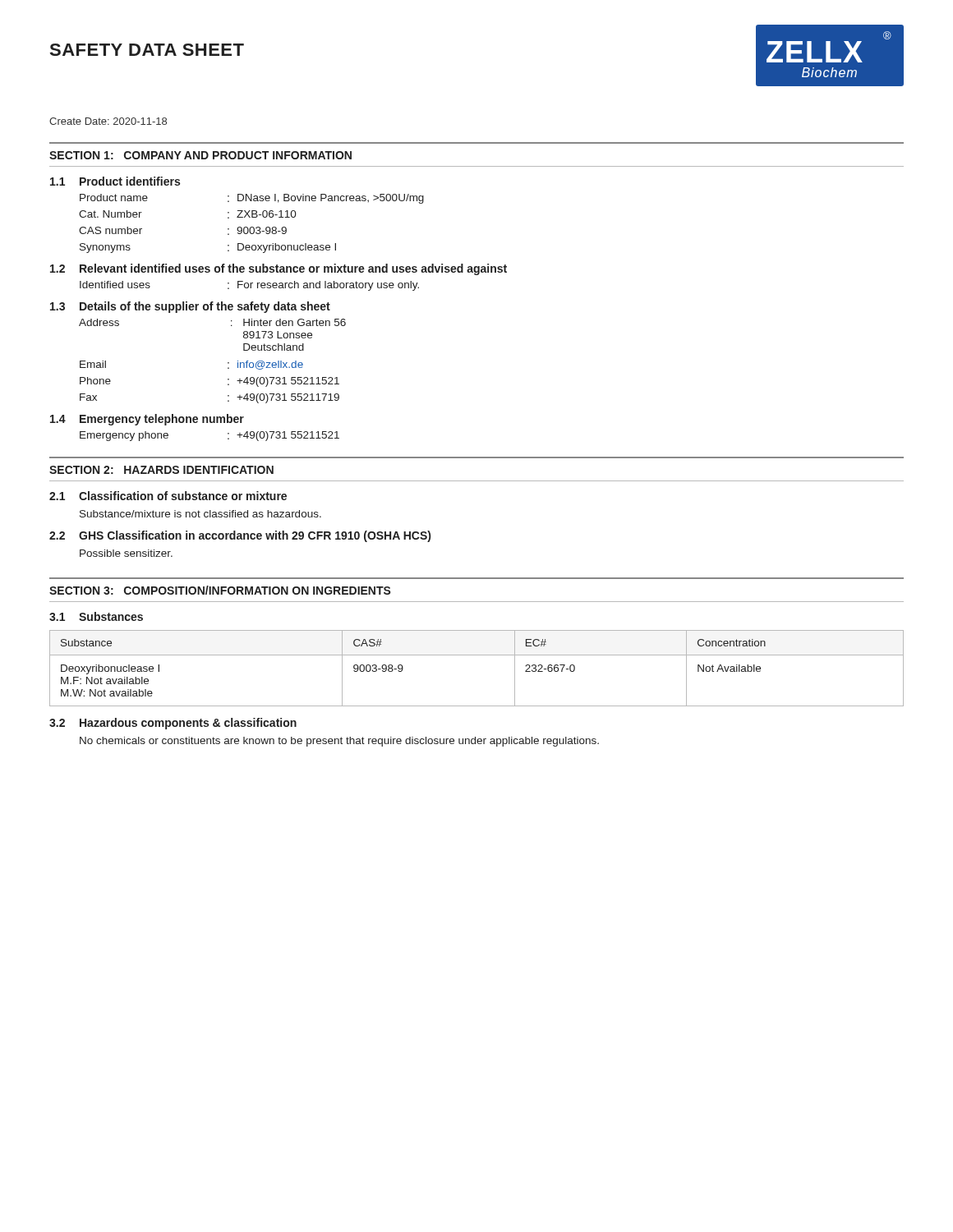Point to "SAFETY DATA SHEET"

[x=147, y=50]
